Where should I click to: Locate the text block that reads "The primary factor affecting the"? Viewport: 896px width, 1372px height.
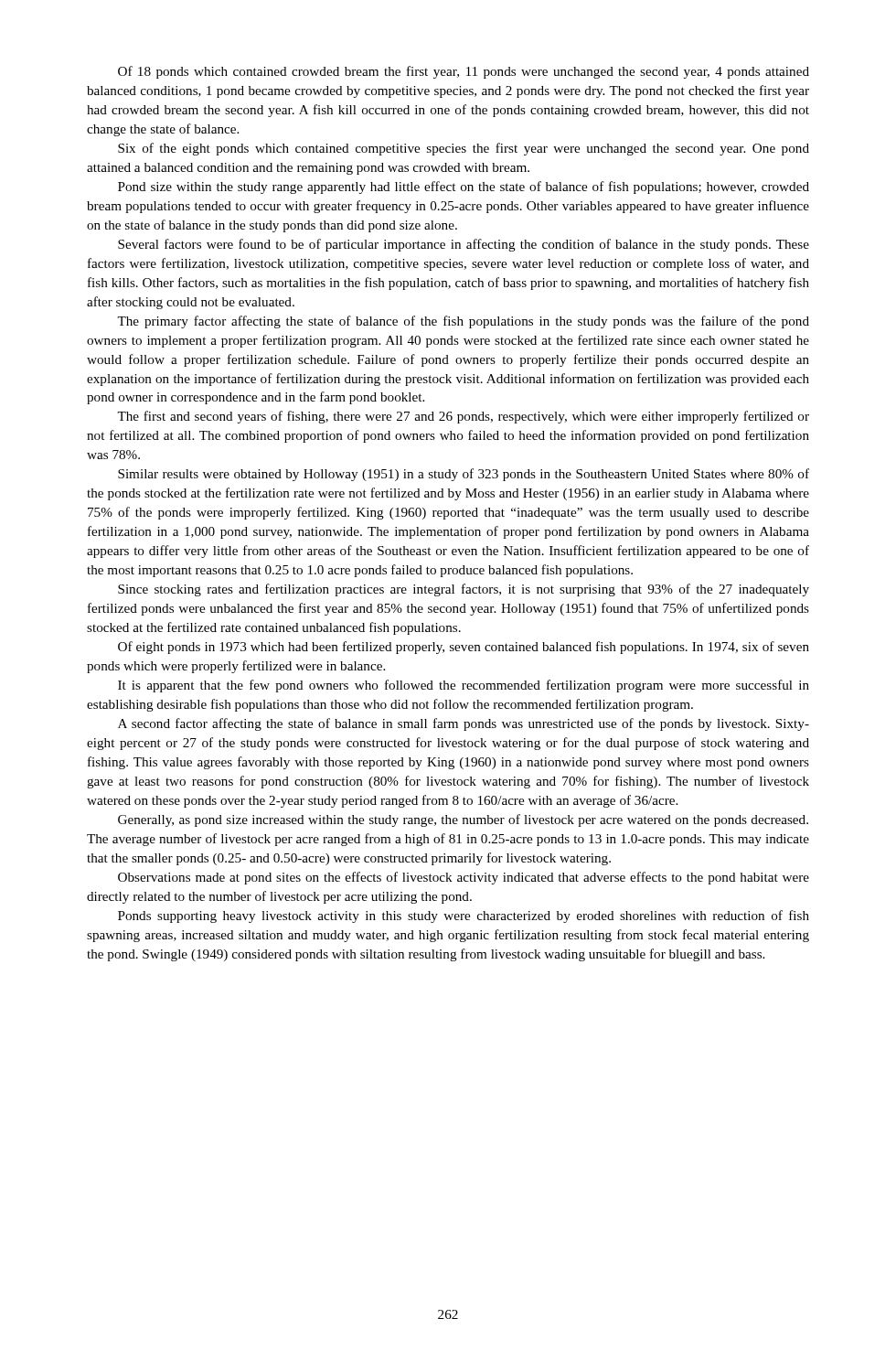coord(448,360)
